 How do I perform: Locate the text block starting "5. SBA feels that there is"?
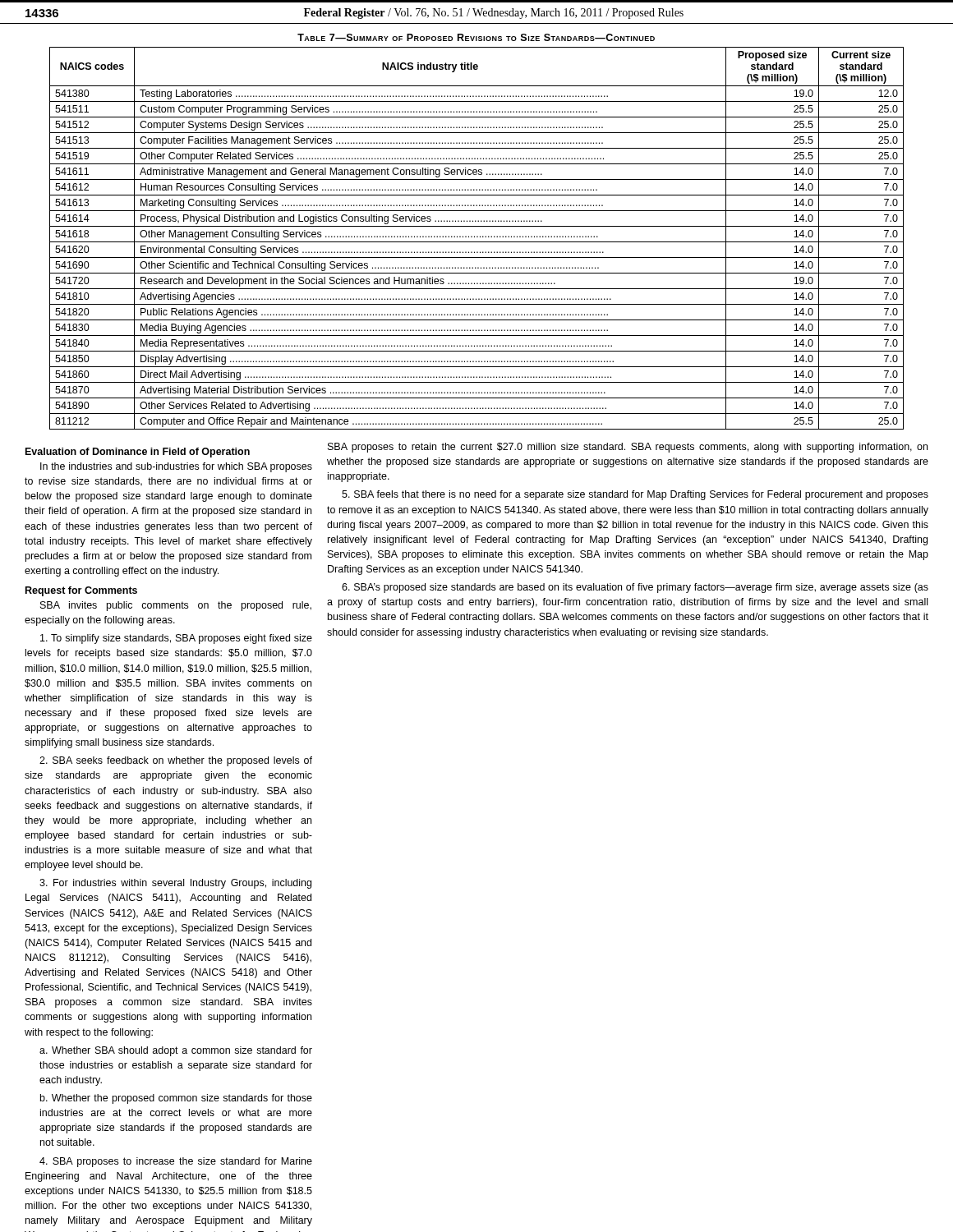point(628,532)
